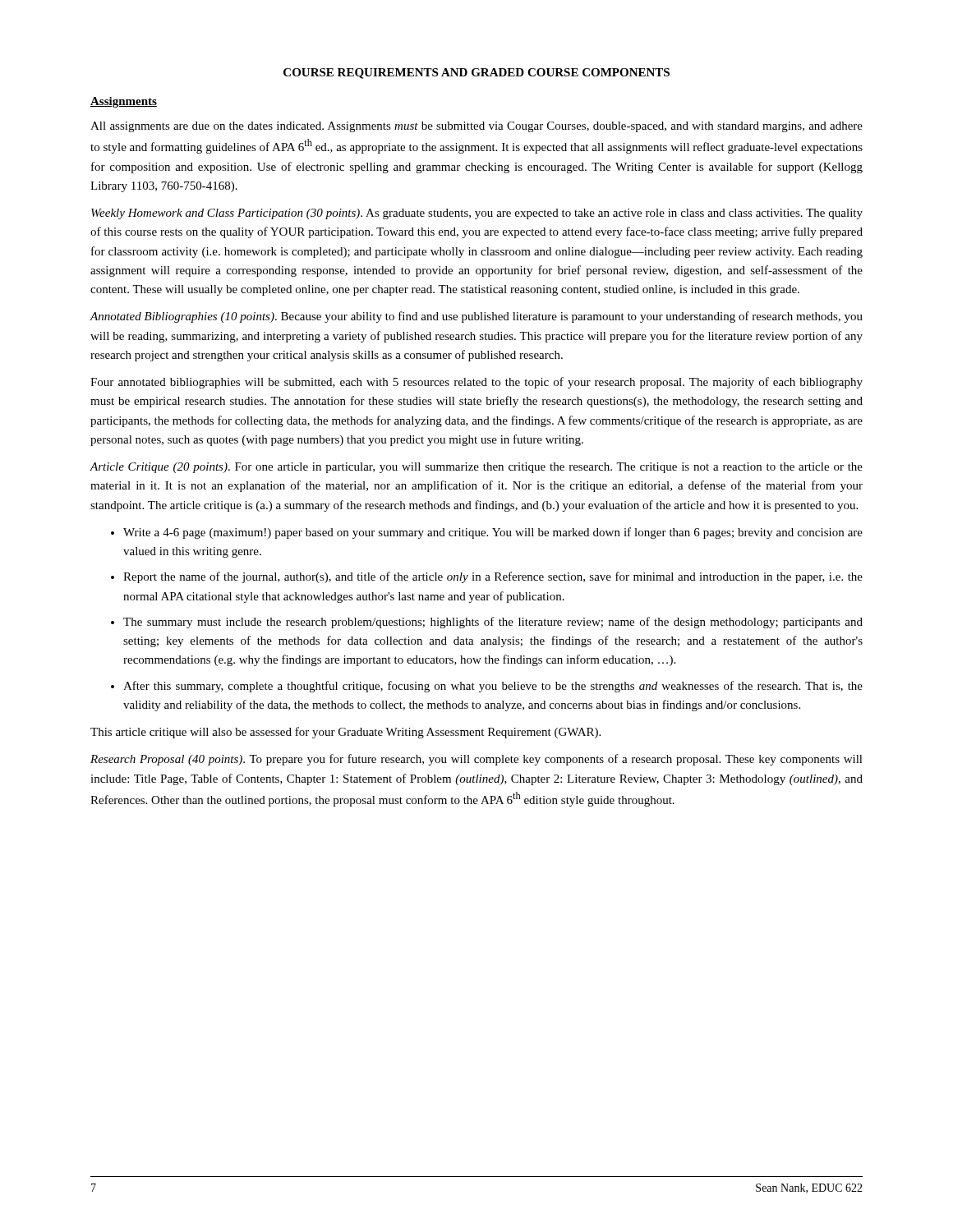Find the region starting "All assignments are due on the dates indicated."
953x1232 pixels.
coord(476,156)
